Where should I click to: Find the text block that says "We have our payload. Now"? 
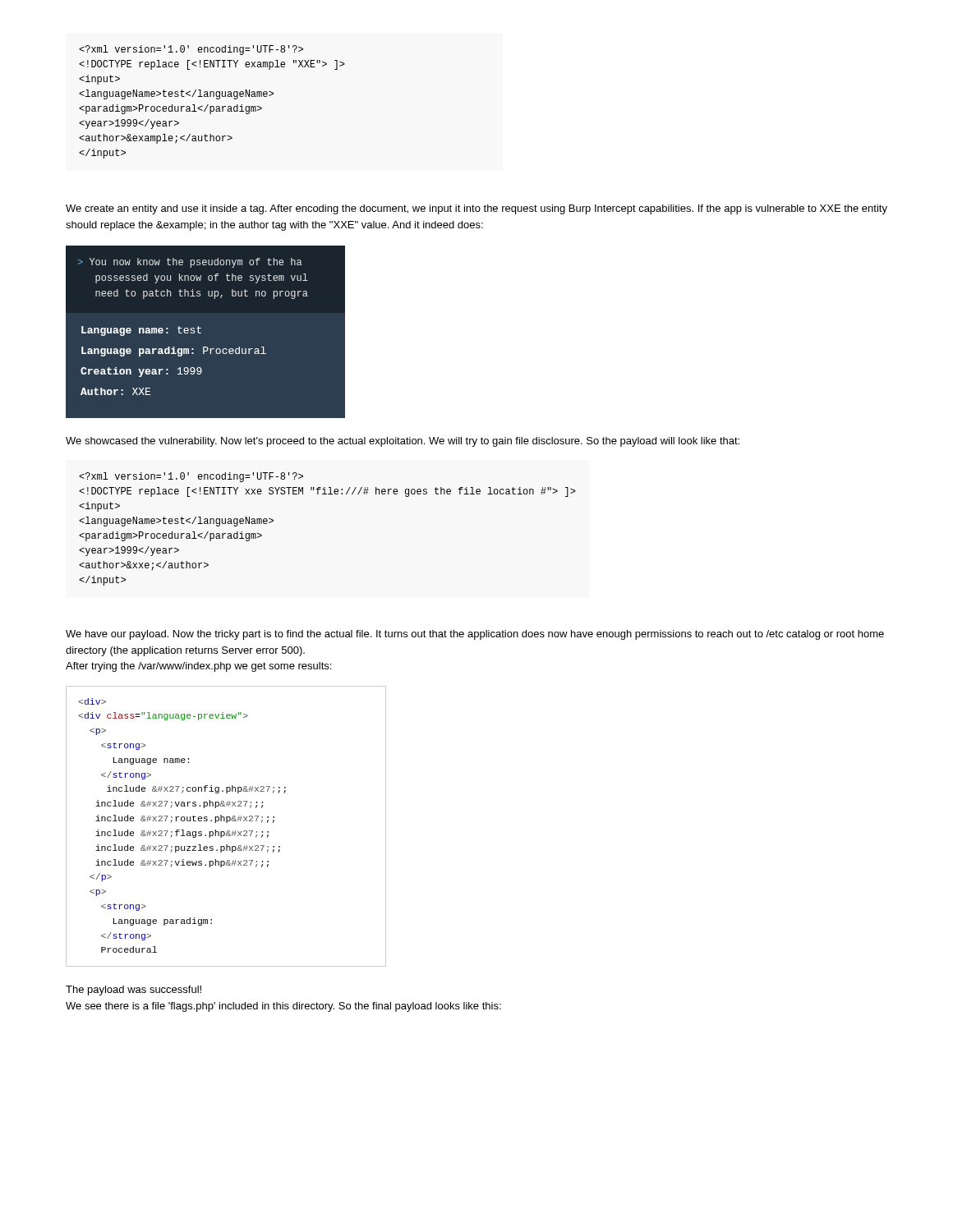click(476, 650)
